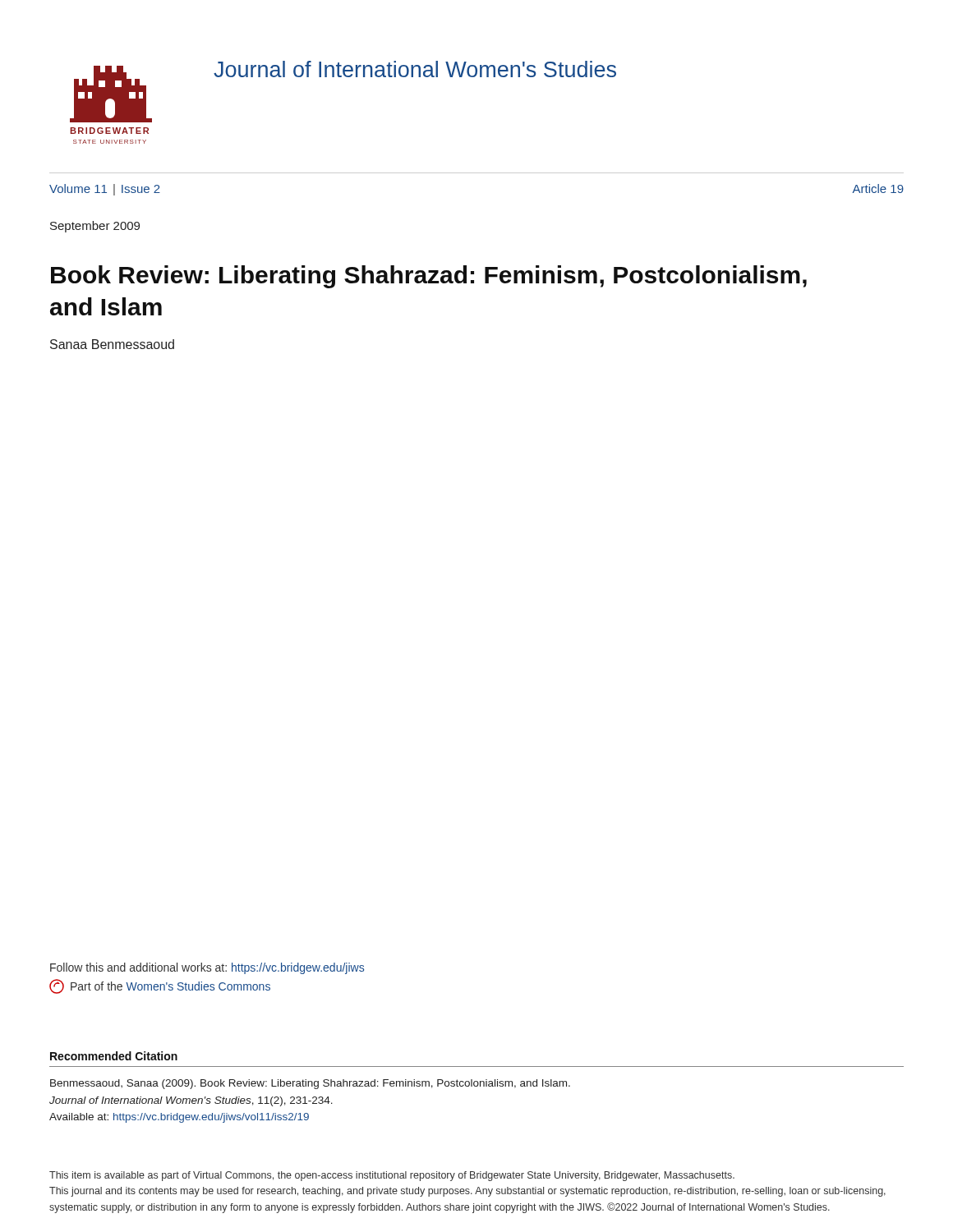
Task: Select the passage starting "Part of the Women's Studies Commons"
Action: (x=160, y=986)
